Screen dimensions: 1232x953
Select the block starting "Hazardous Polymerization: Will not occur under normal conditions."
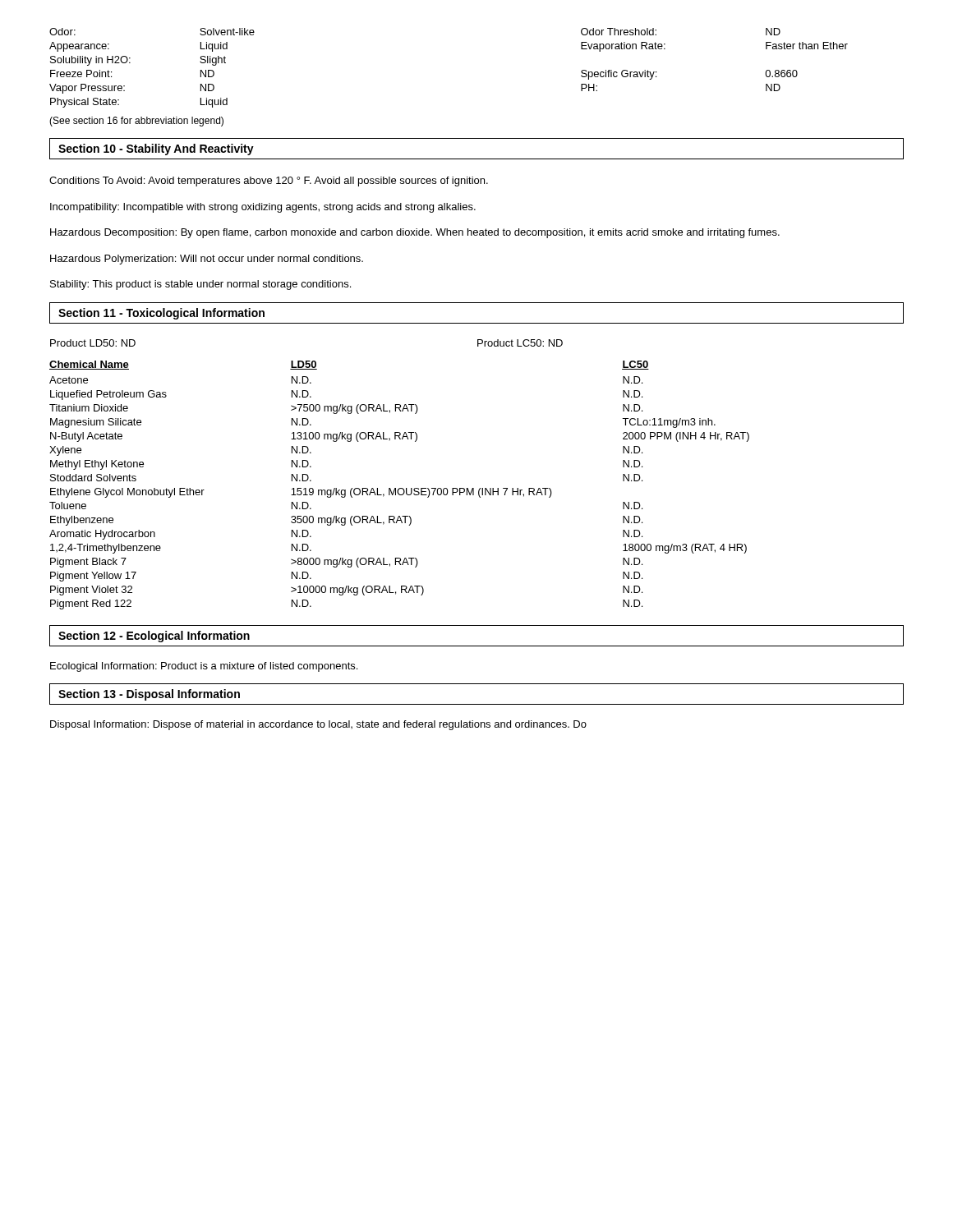207,258
